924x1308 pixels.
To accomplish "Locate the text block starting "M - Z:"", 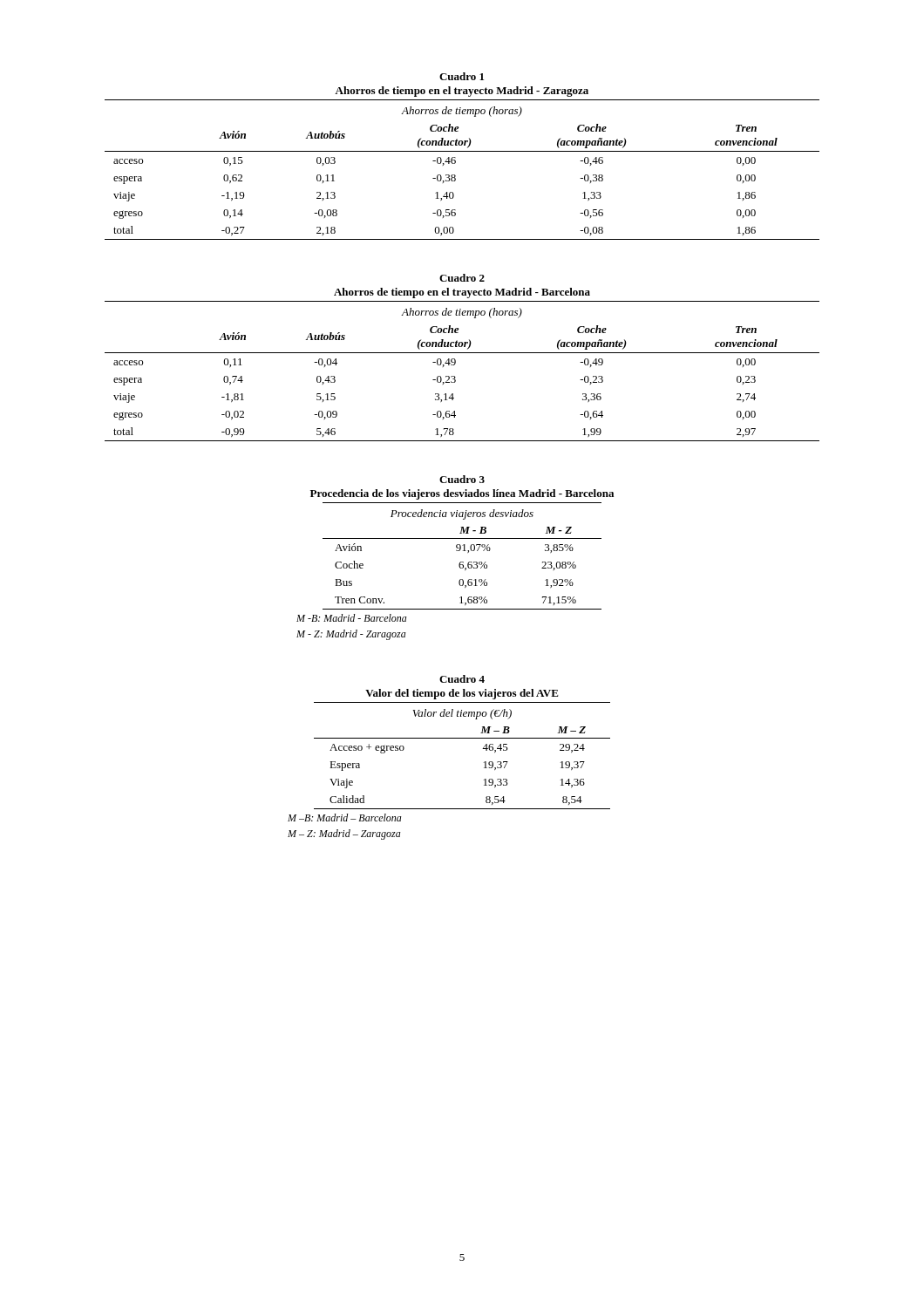I will pos(351,634).
